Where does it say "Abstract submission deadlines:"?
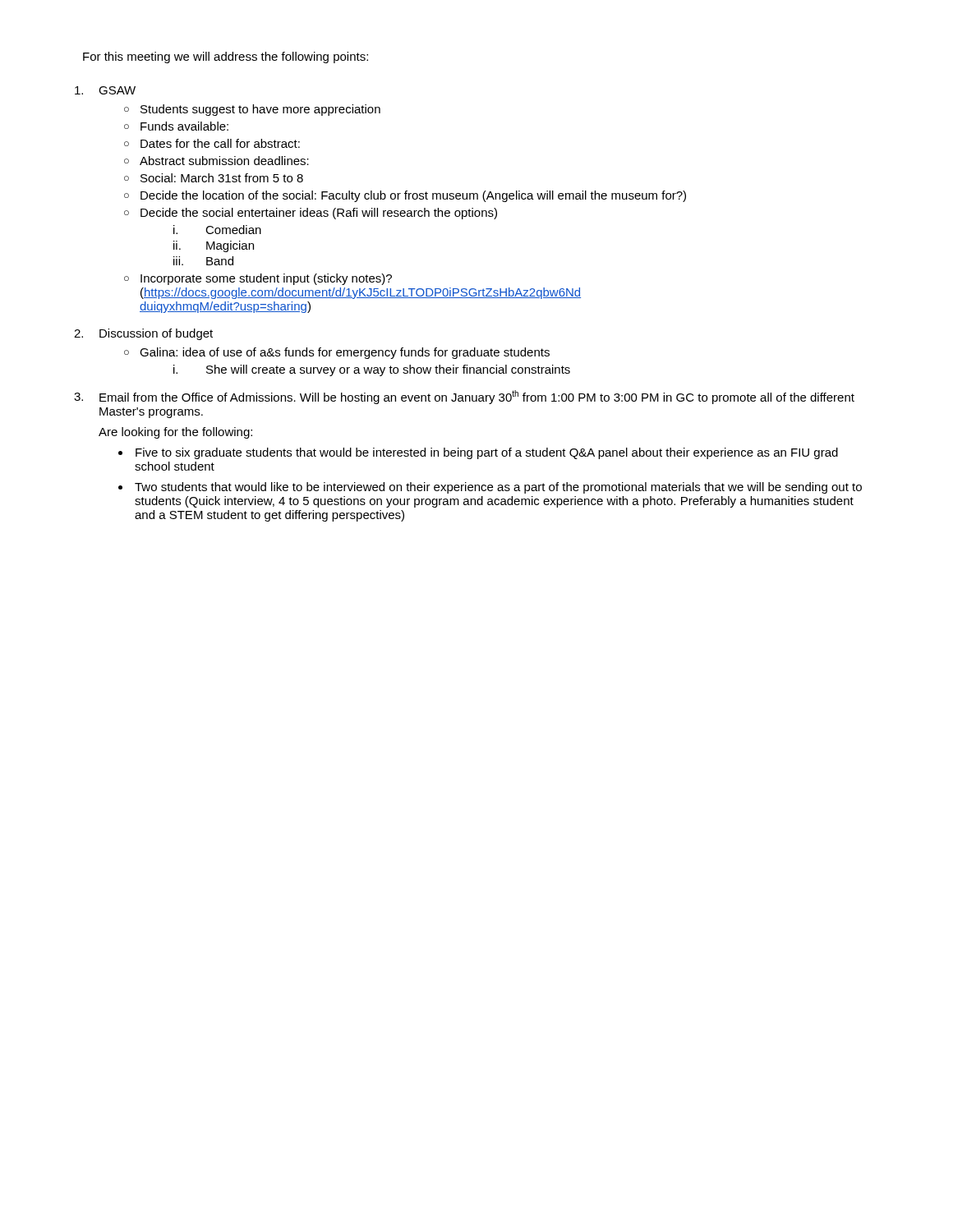 coord(225,161)
